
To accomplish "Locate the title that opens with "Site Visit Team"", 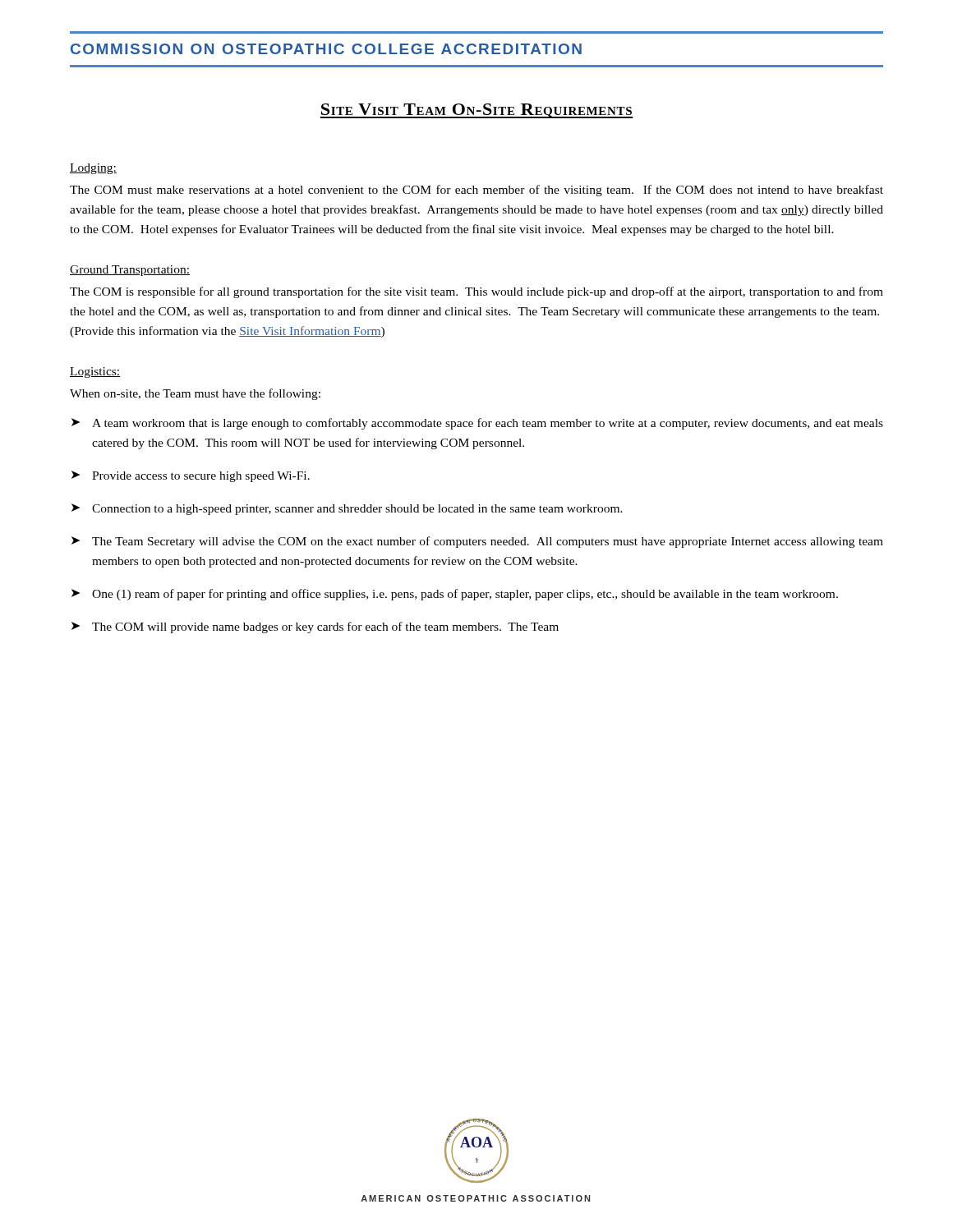I will (x=476, y=109).
